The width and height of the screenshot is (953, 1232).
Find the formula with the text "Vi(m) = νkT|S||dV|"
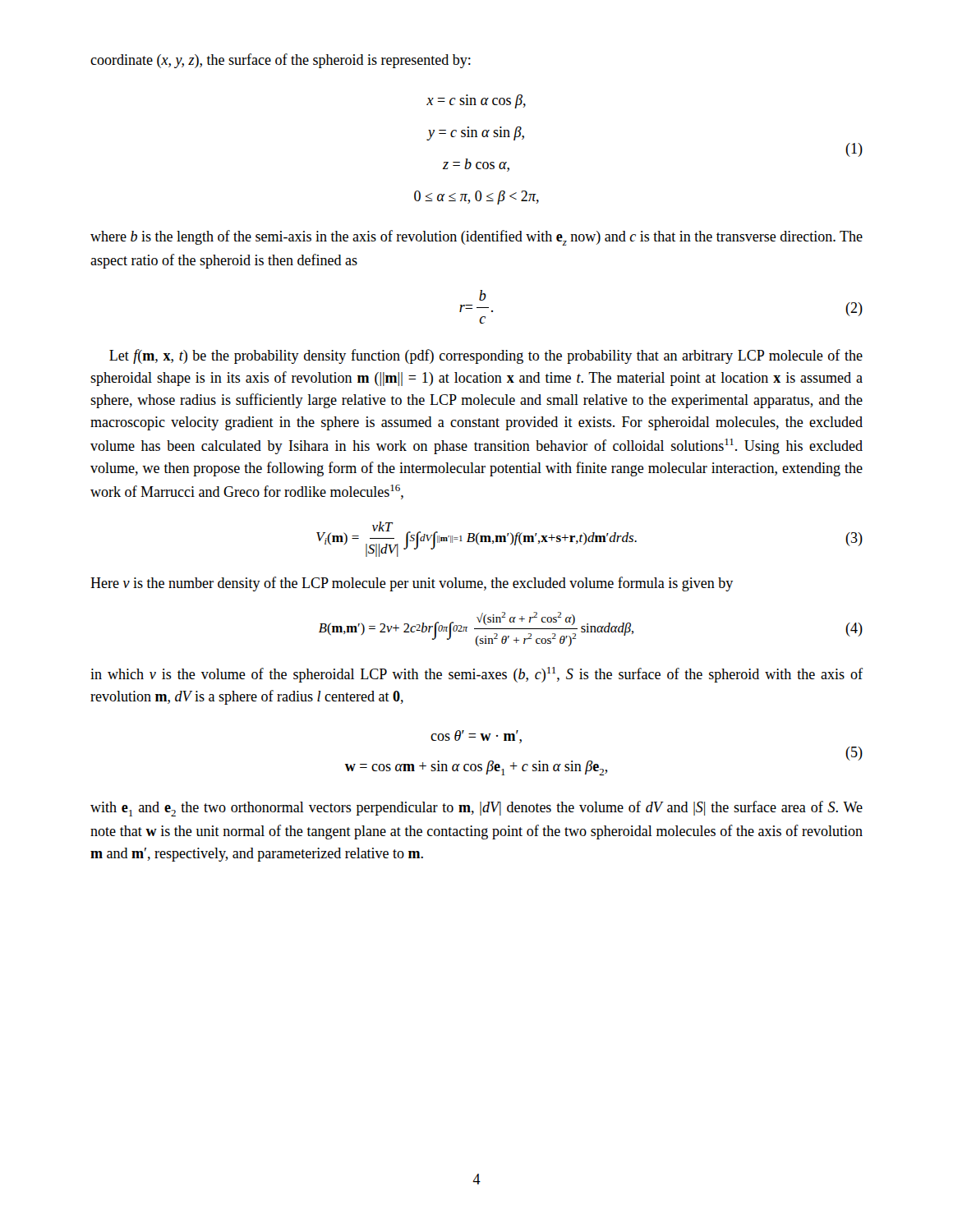point(476,538)
